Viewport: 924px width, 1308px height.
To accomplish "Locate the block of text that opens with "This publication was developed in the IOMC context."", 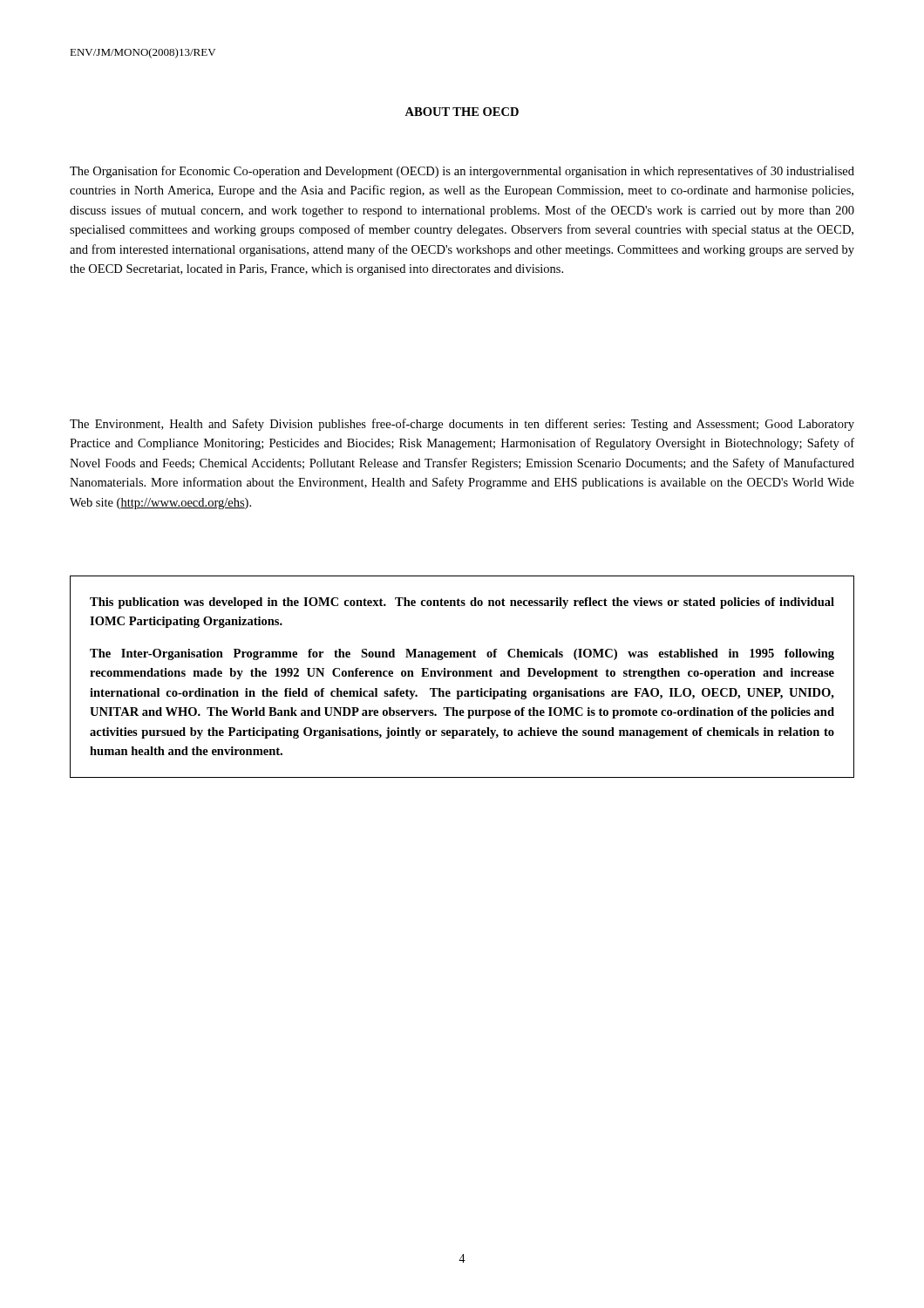I will (x=462, y=677).
